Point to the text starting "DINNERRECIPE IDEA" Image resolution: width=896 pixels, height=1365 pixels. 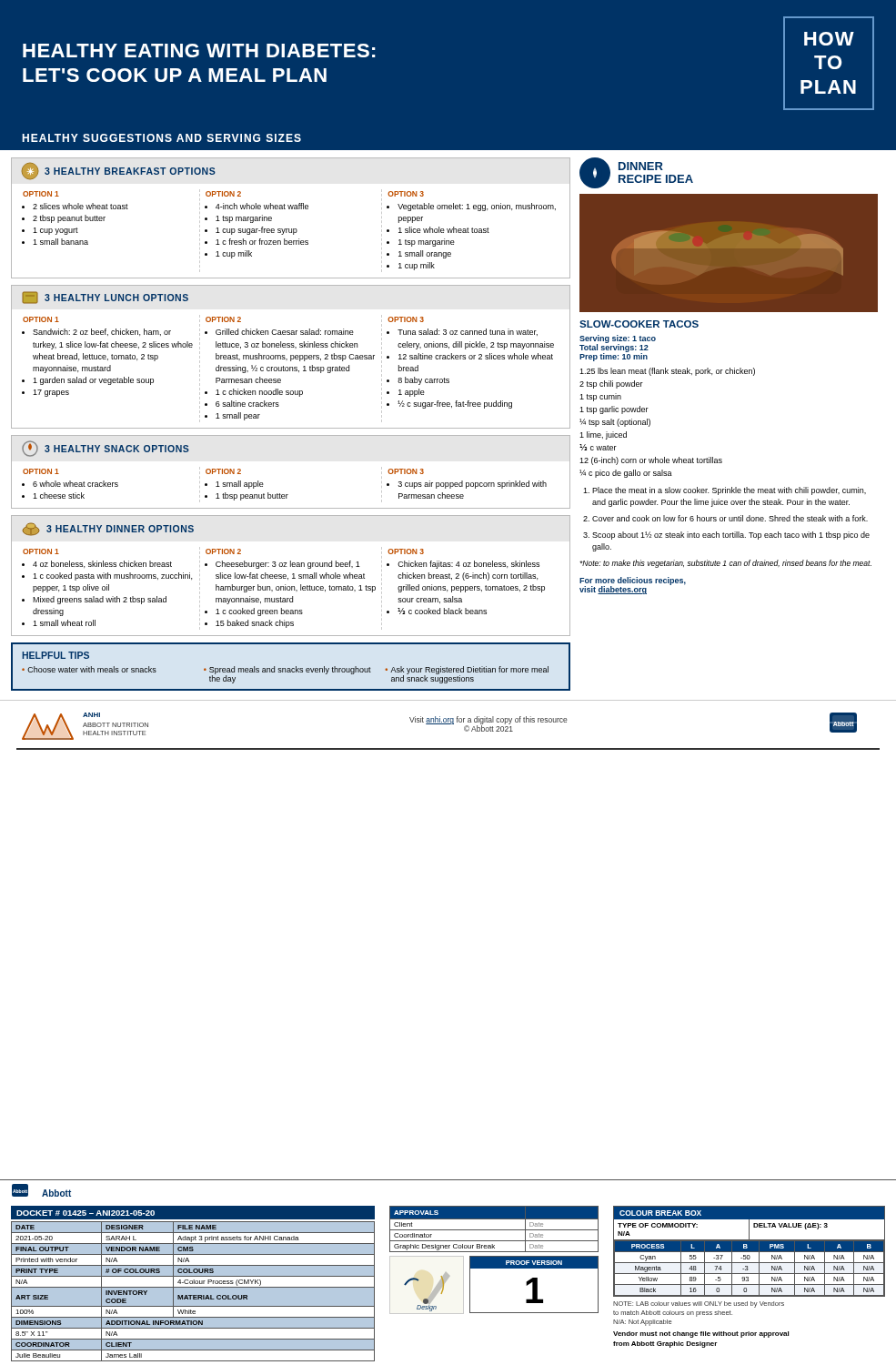click(x=655, y=173)
